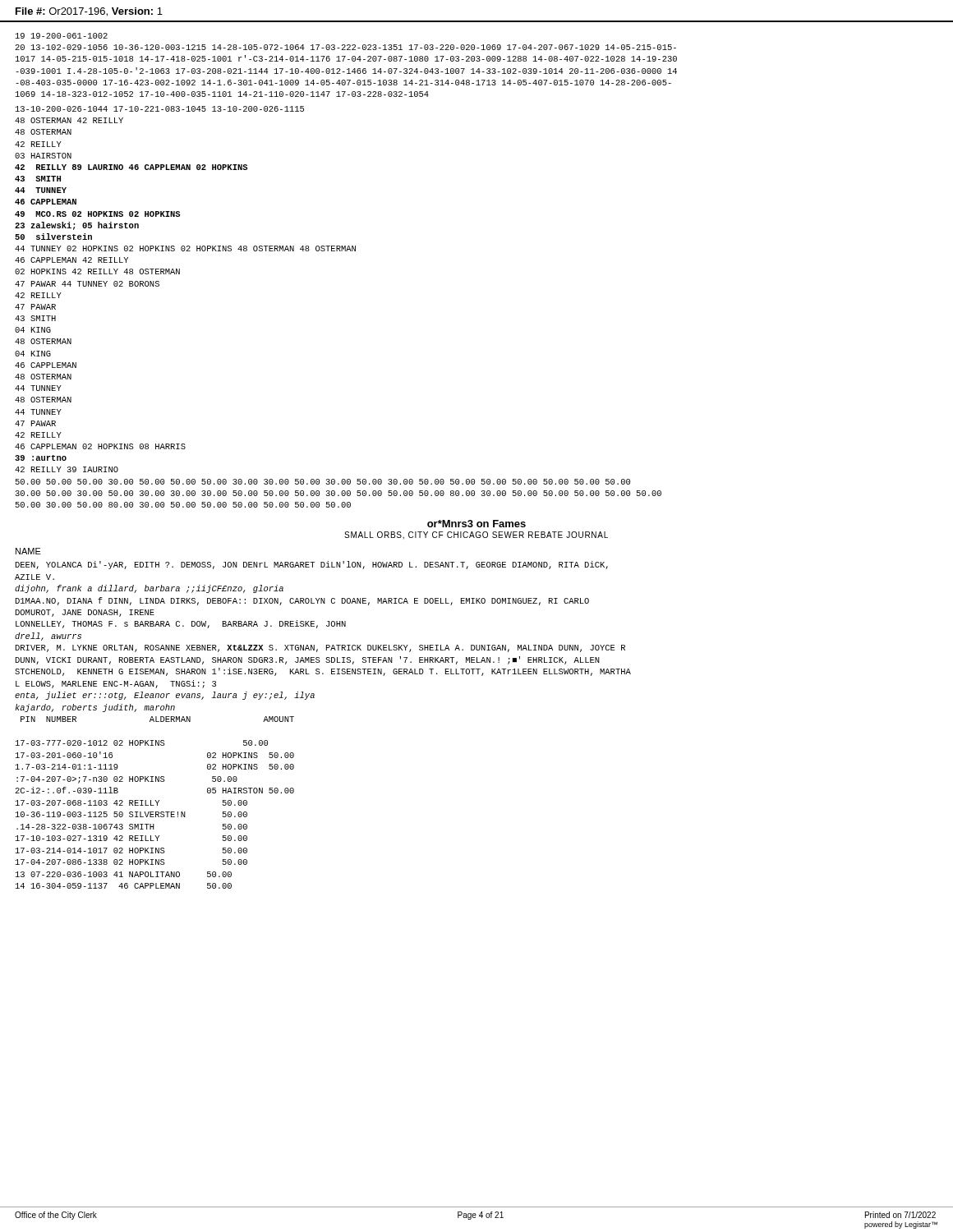Click the passage that begins "19 19-200-061-1002 20 13-102-029-1056 10-36-120-003-1215"
The height and width of the screenshot is (1232, 953).
(x=346, y=65)
